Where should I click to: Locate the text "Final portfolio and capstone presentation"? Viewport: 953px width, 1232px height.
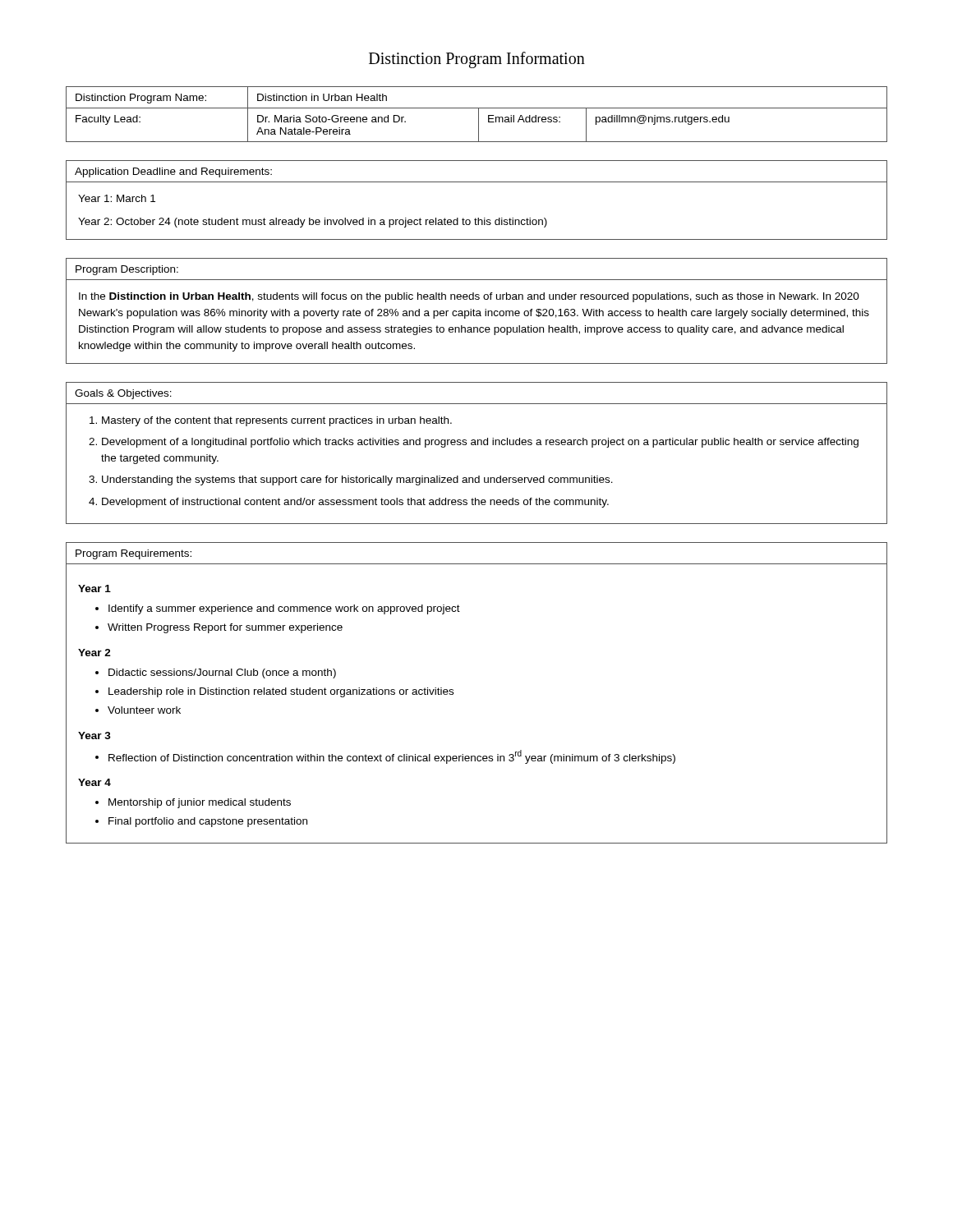pyautogui.click(x=208, y=821)
